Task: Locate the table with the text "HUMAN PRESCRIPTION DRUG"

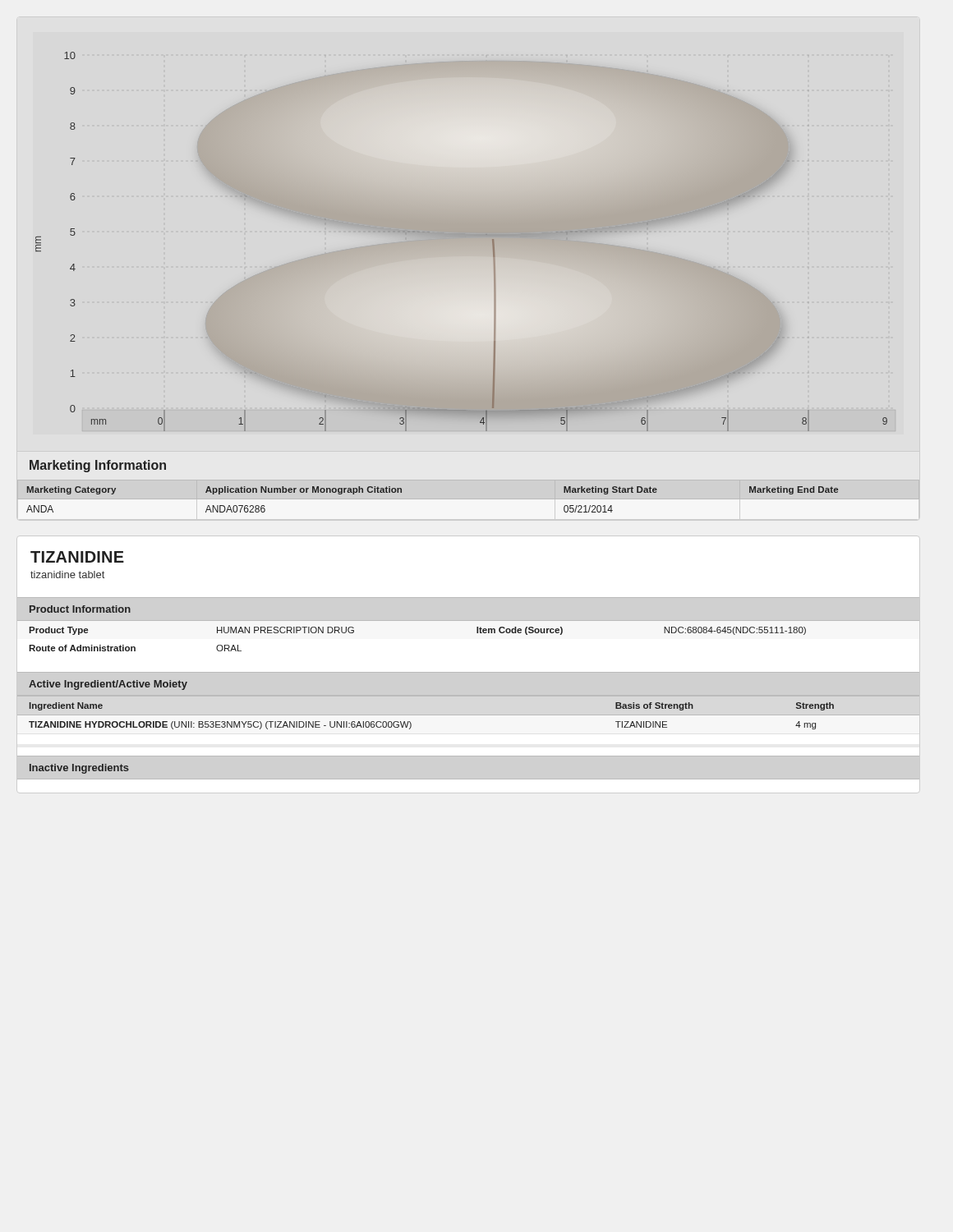Action: 468,639
